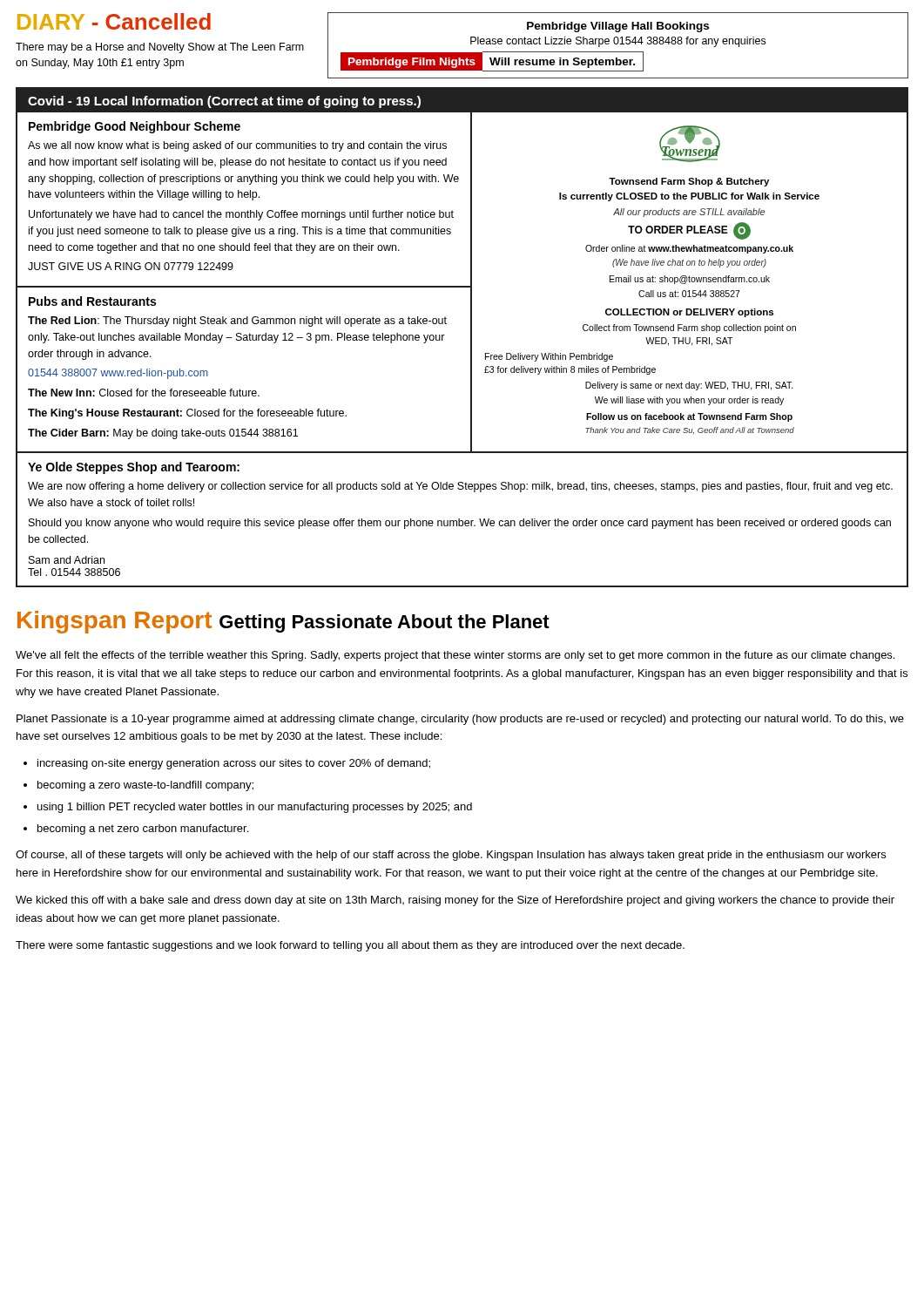Click on the passage starting "We kicked this off with a bake sale"
Viewport: 924px width, 1307px height.
point(462,909)
